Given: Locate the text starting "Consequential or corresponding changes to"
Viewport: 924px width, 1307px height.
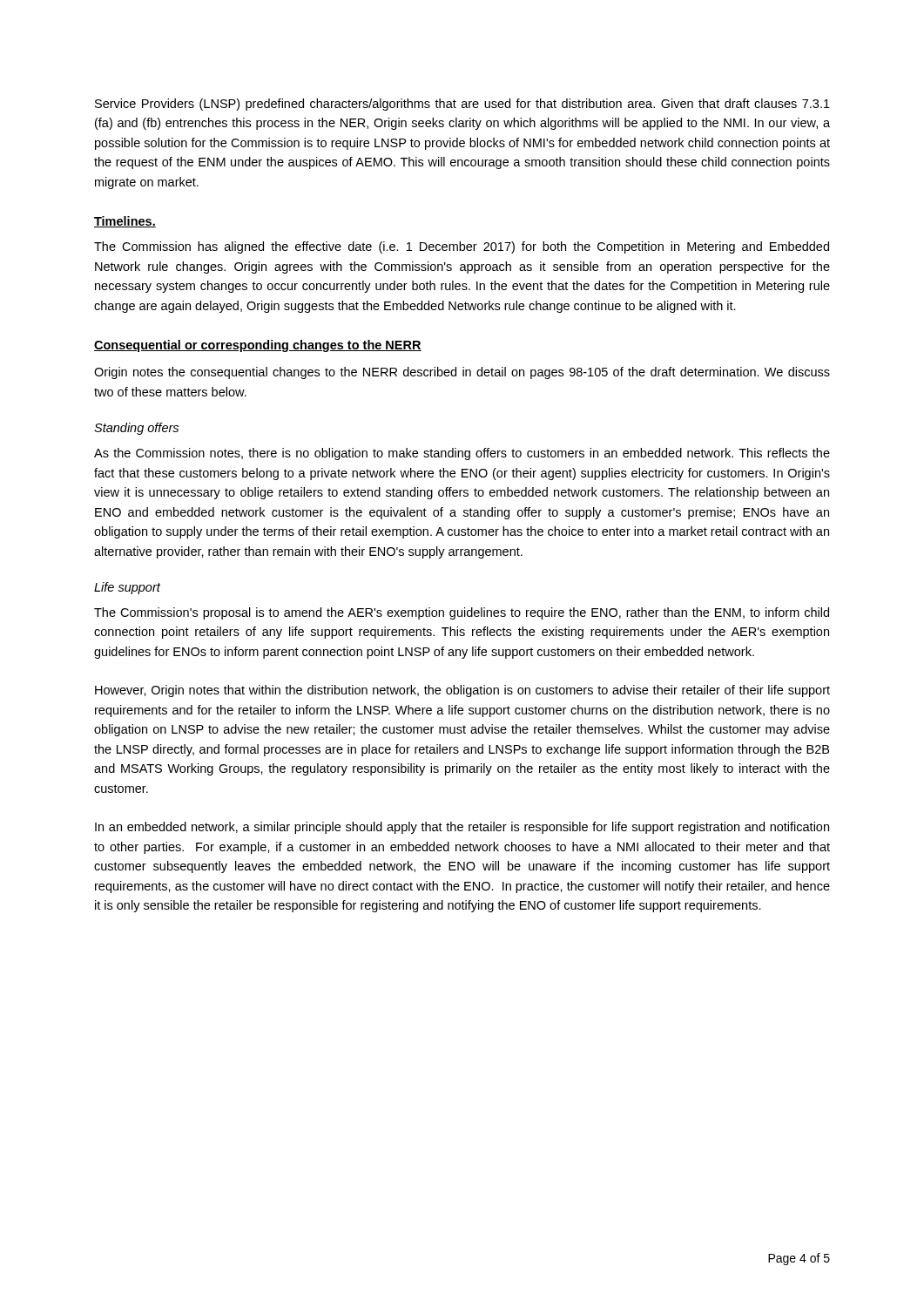Looking at the screenshot, I should (x=258, y=345).
